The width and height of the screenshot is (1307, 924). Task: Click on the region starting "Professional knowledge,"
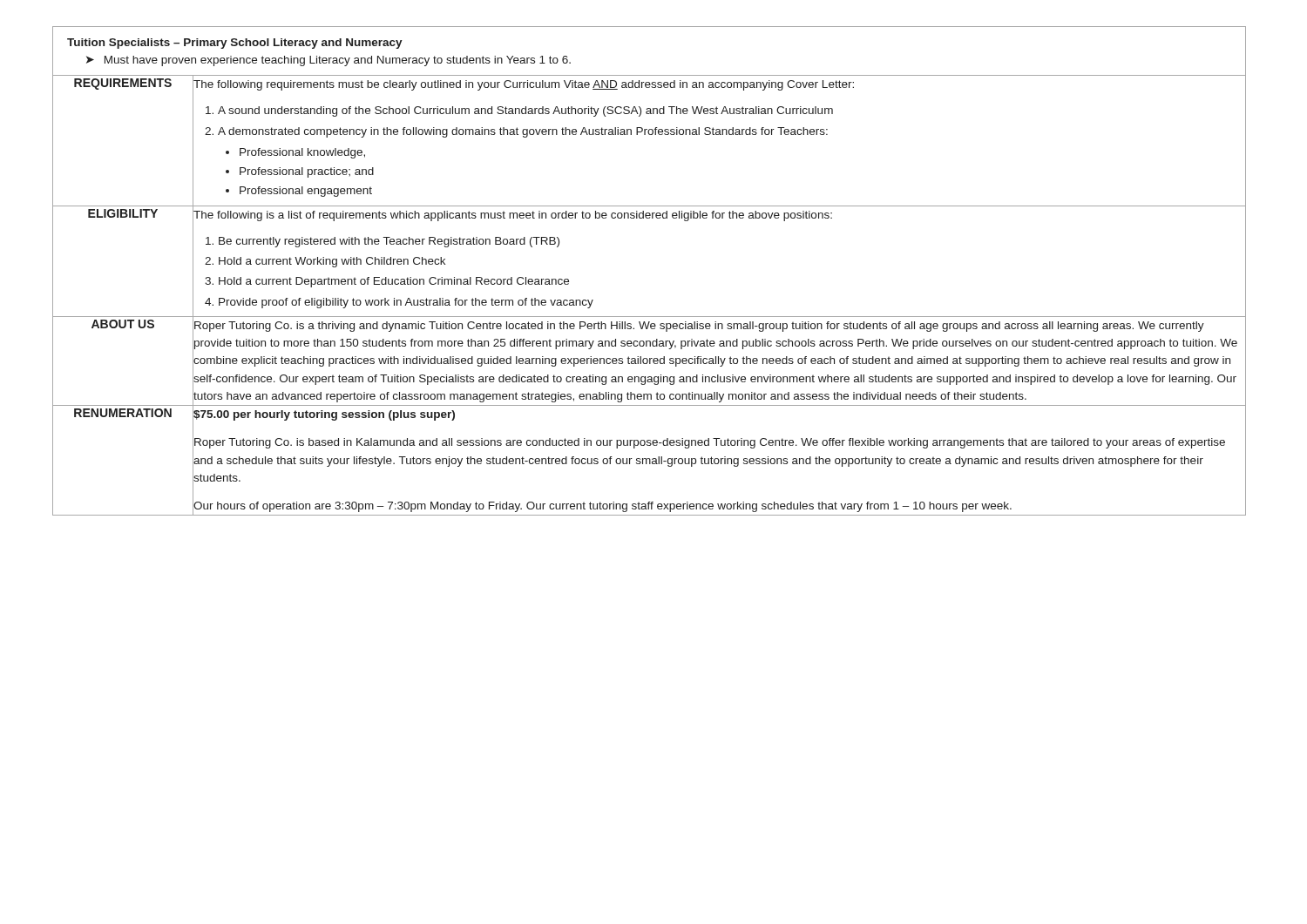pos(303,152)
